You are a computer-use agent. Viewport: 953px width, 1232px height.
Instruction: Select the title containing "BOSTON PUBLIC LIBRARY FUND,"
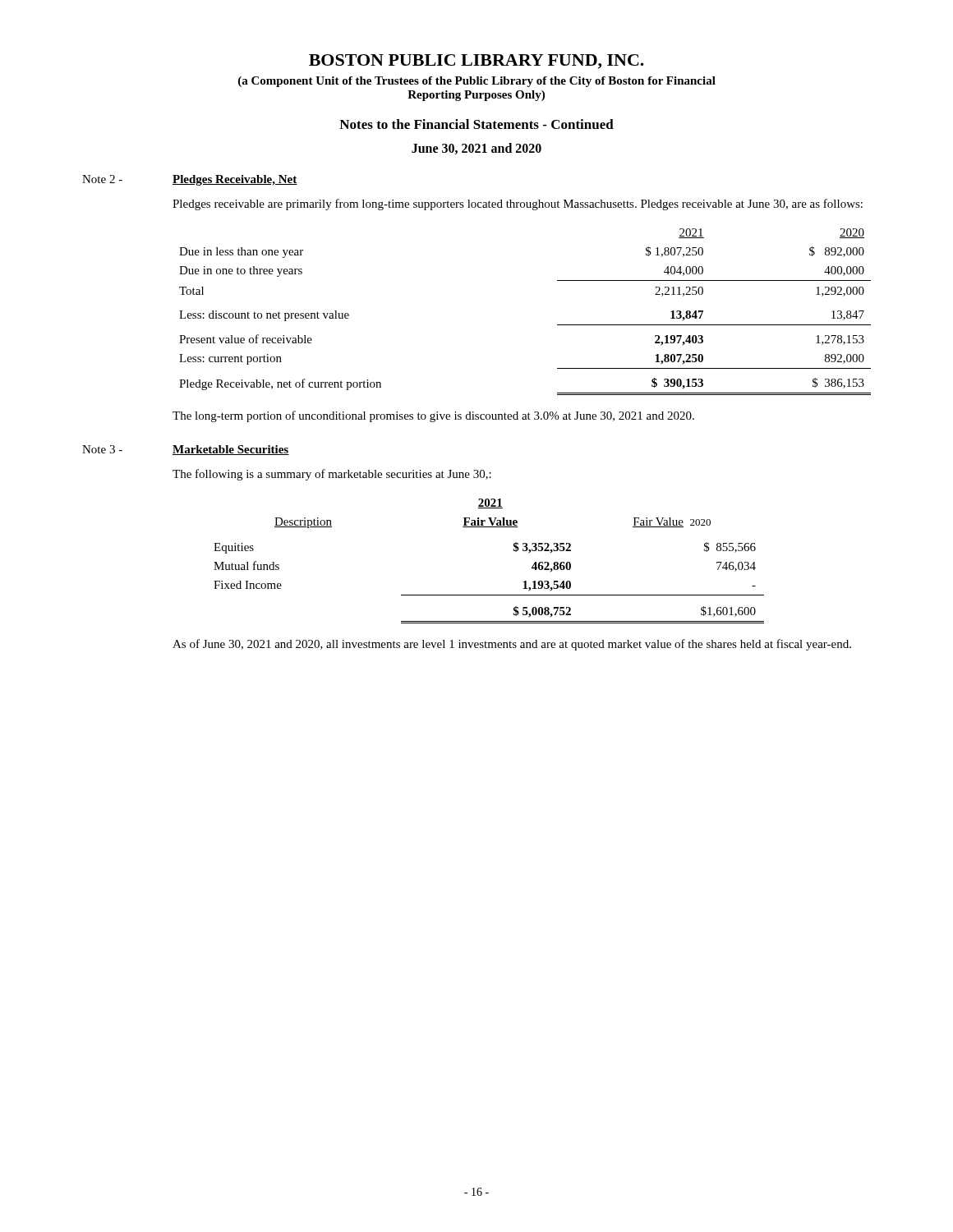(476, 60)
